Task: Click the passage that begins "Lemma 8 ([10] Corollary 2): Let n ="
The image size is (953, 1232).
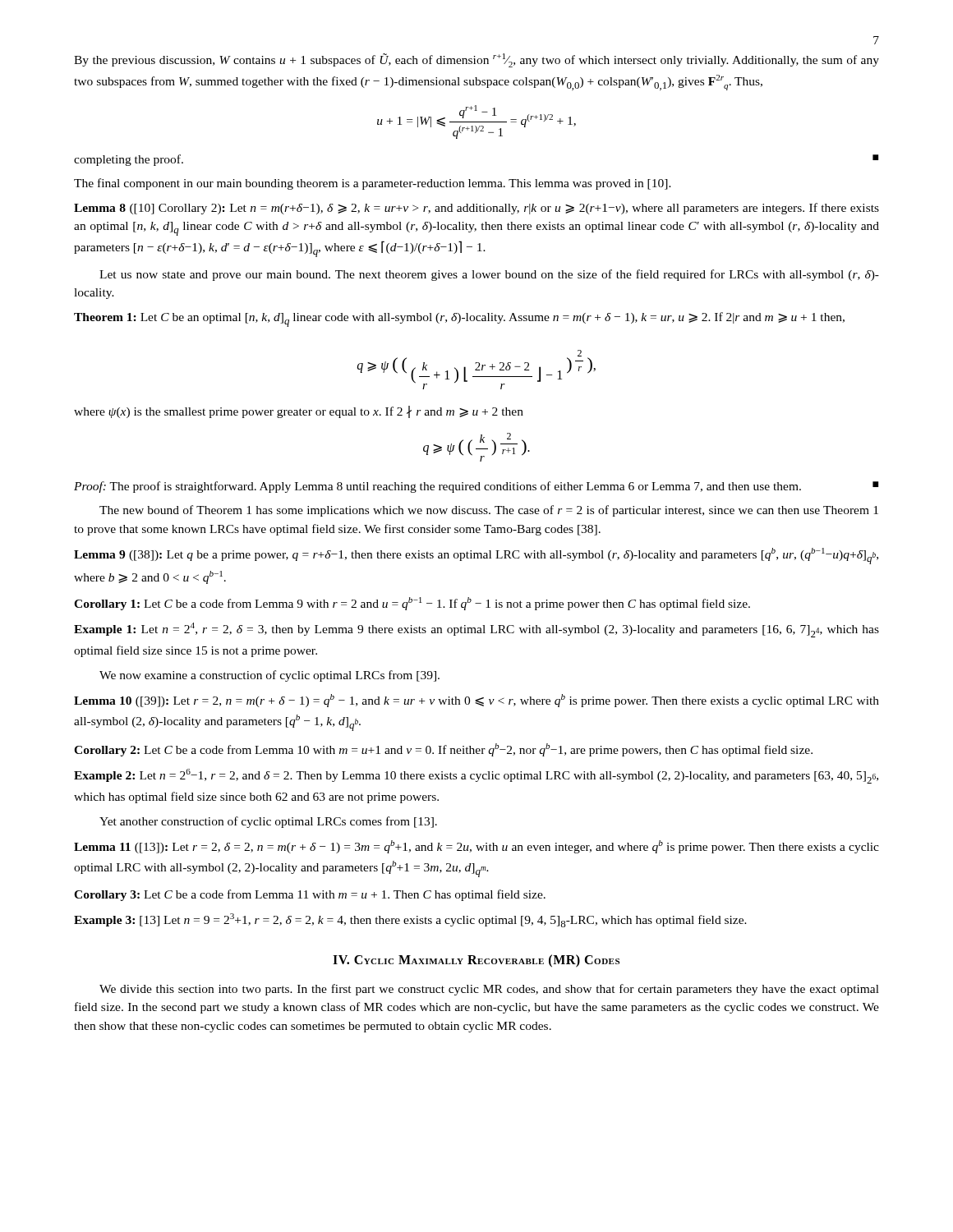Action: point(476,229)
